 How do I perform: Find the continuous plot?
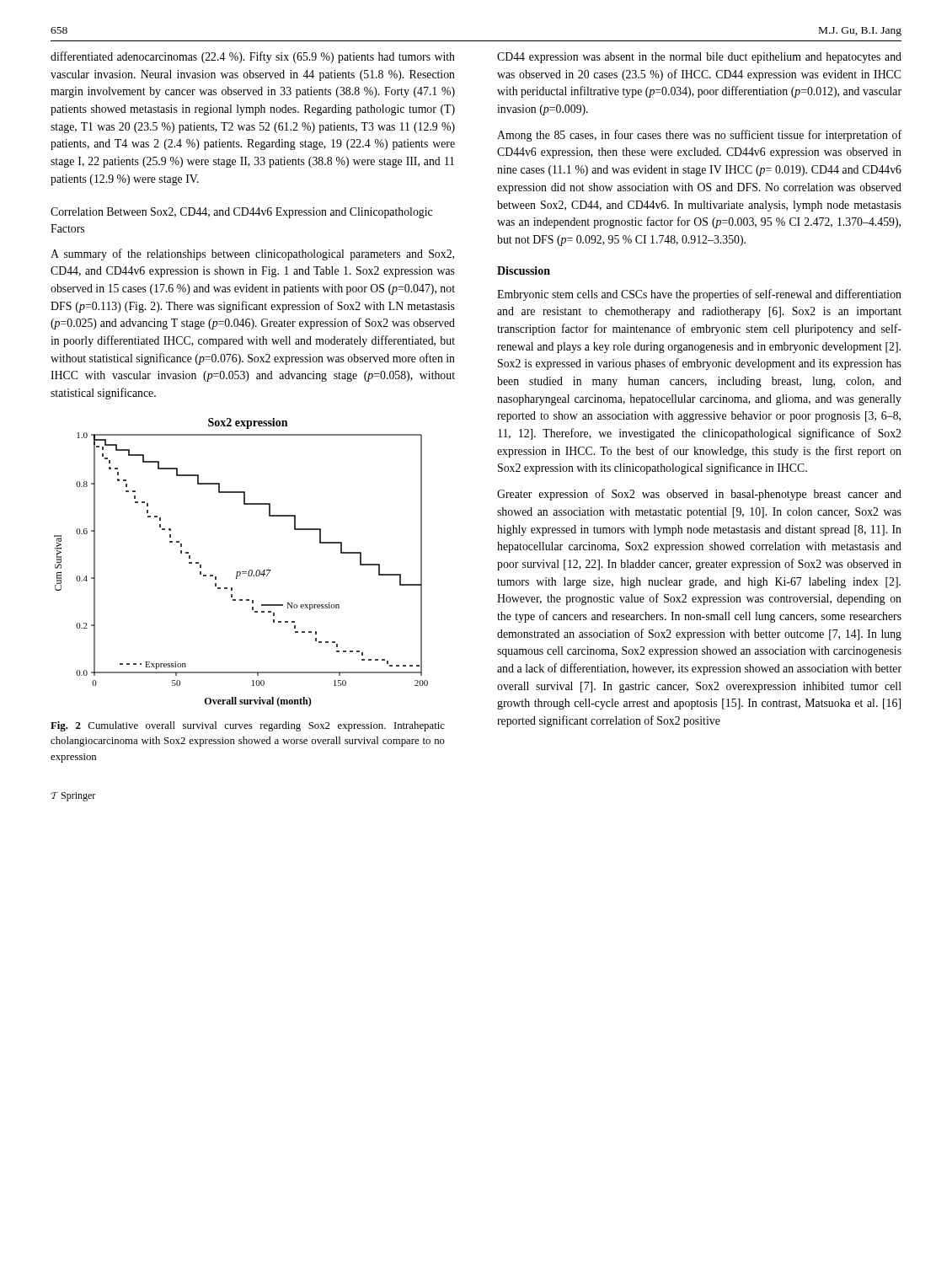[x=253, y=563]
